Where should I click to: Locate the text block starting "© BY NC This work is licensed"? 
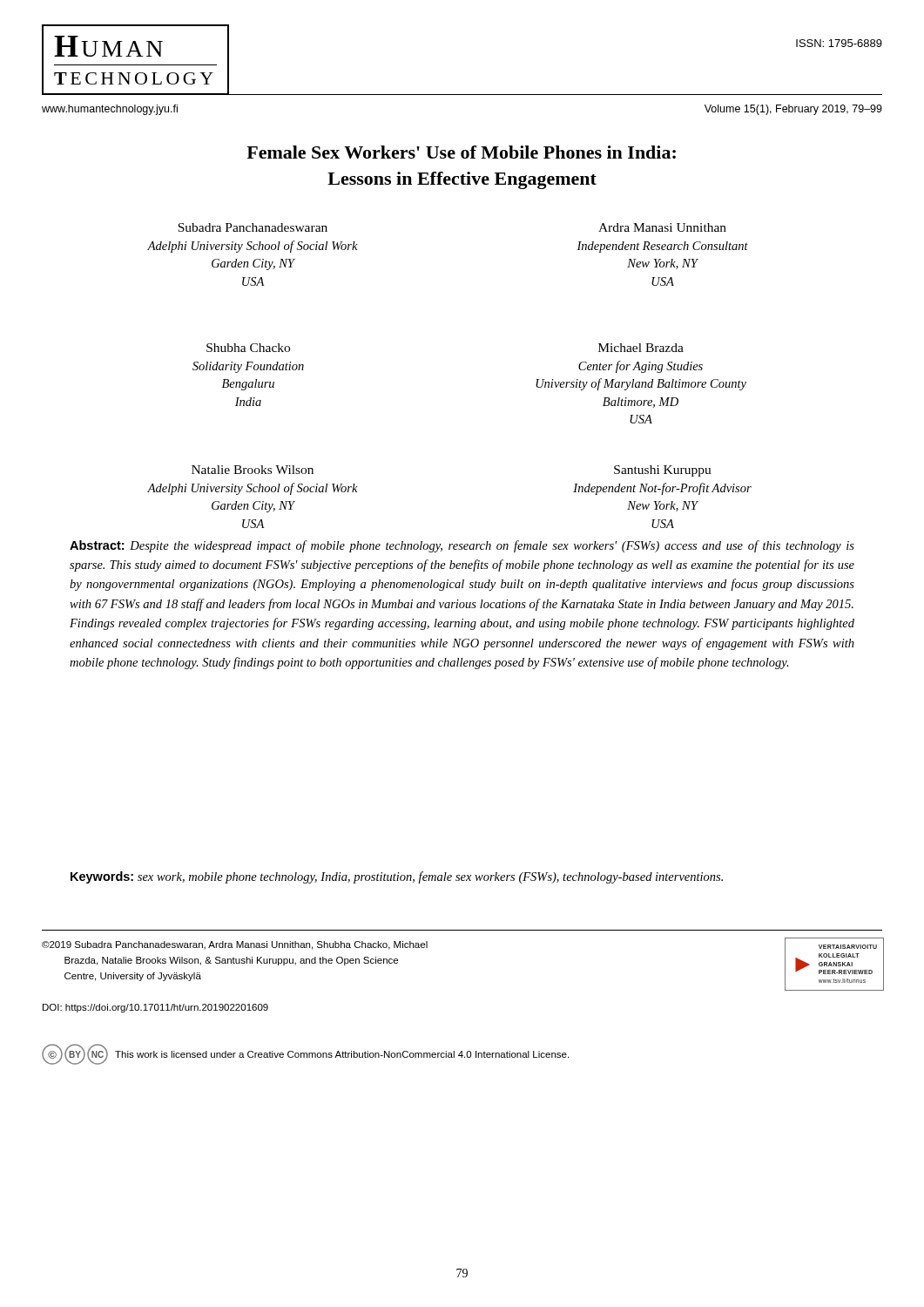[306, 1054]
